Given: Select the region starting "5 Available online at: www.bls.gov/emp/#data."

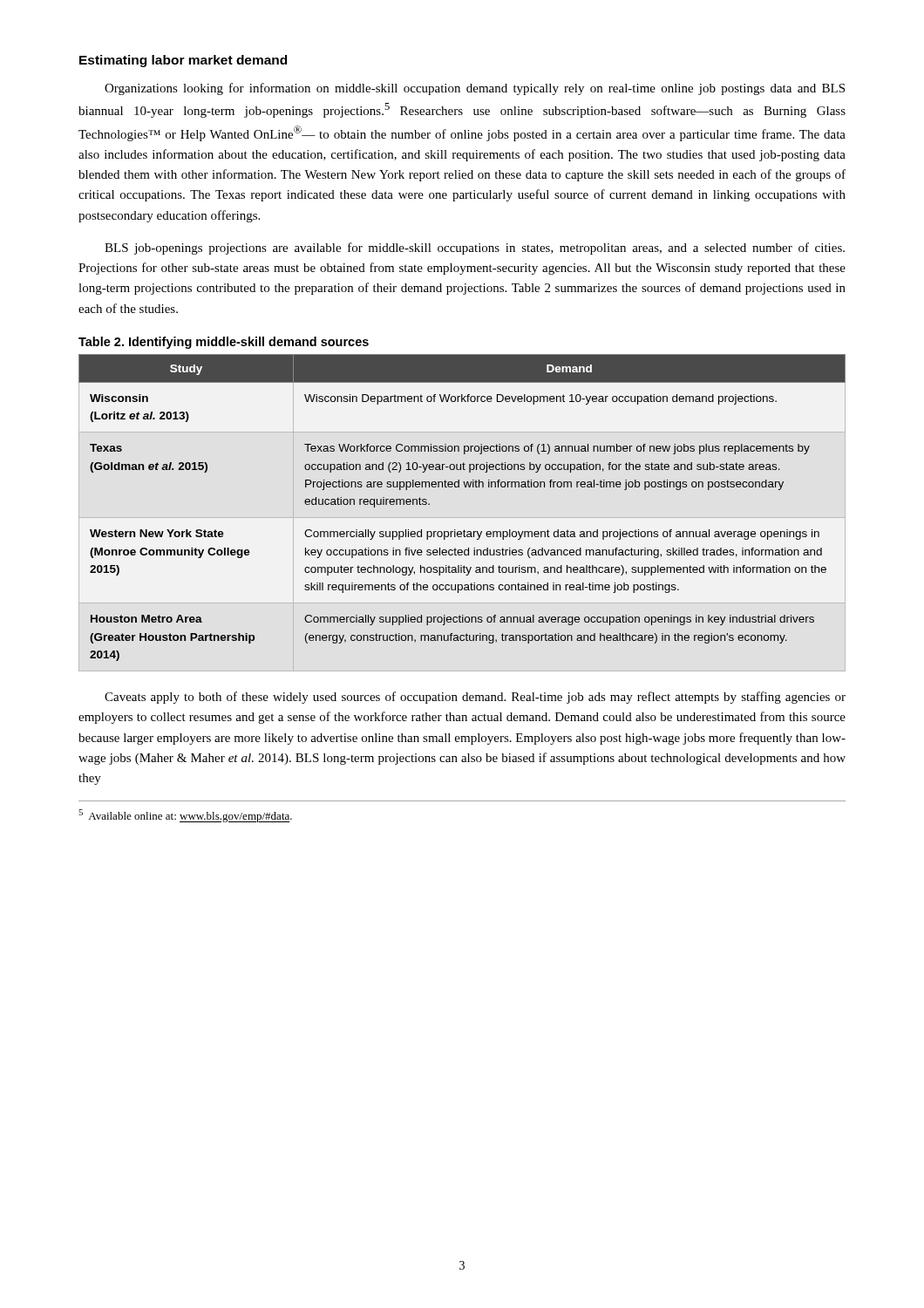Looking at the screenshot, I should coord(185,815).
